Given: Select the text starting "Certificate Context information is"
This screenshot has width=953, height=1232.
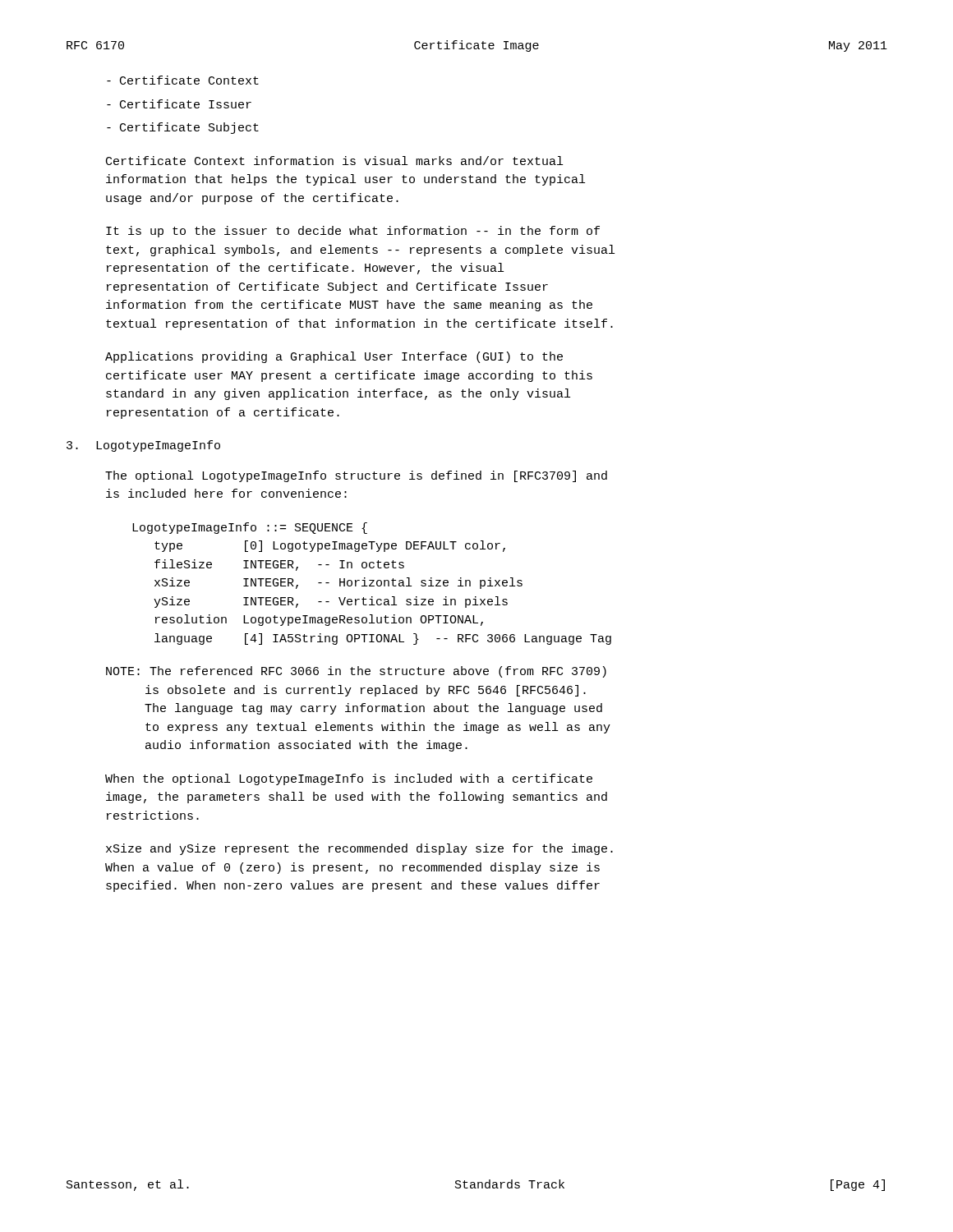Looking at the screenshot, I should click(x=345, y=180).
